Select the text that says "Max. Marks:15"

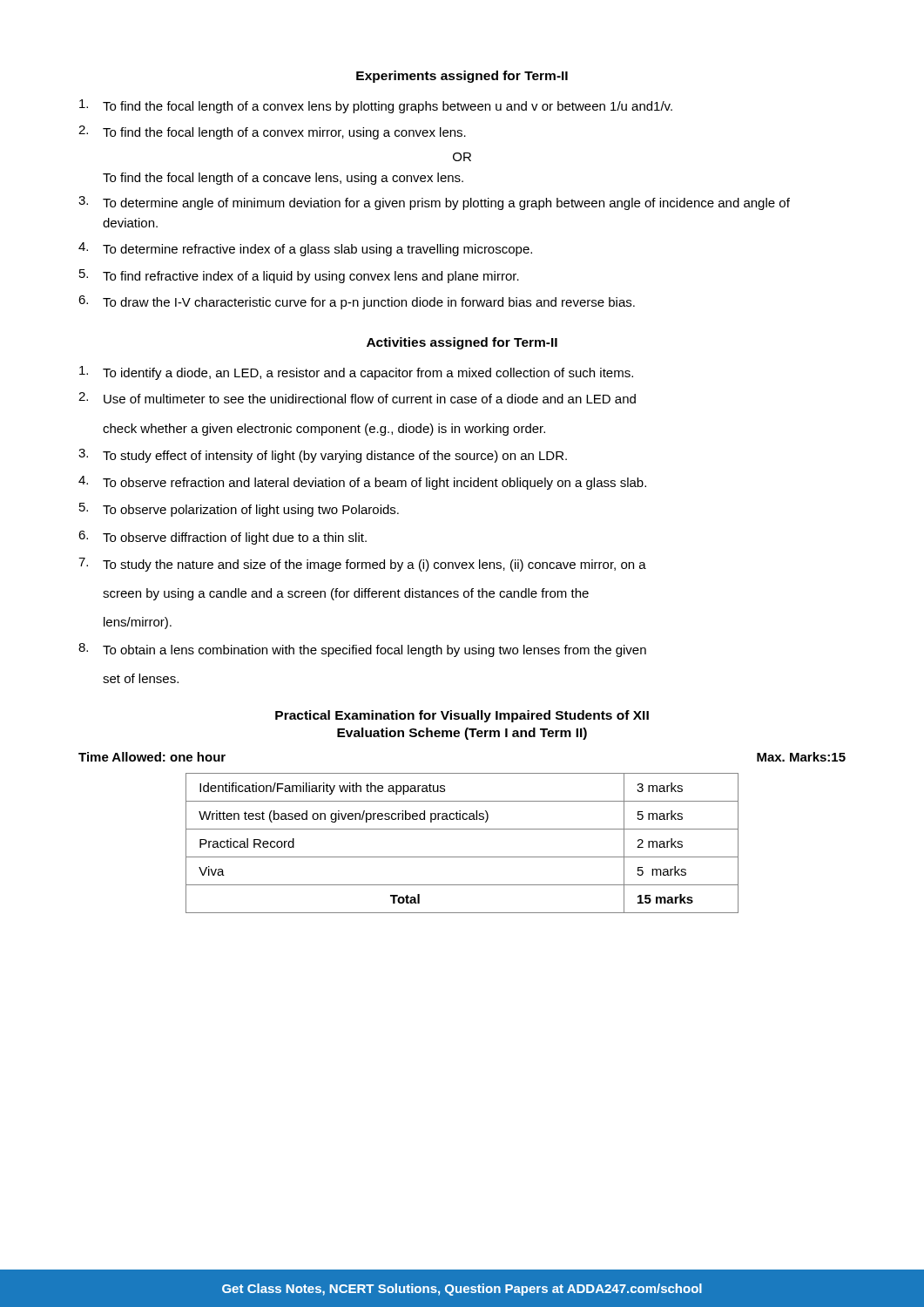tap(801, 757)
